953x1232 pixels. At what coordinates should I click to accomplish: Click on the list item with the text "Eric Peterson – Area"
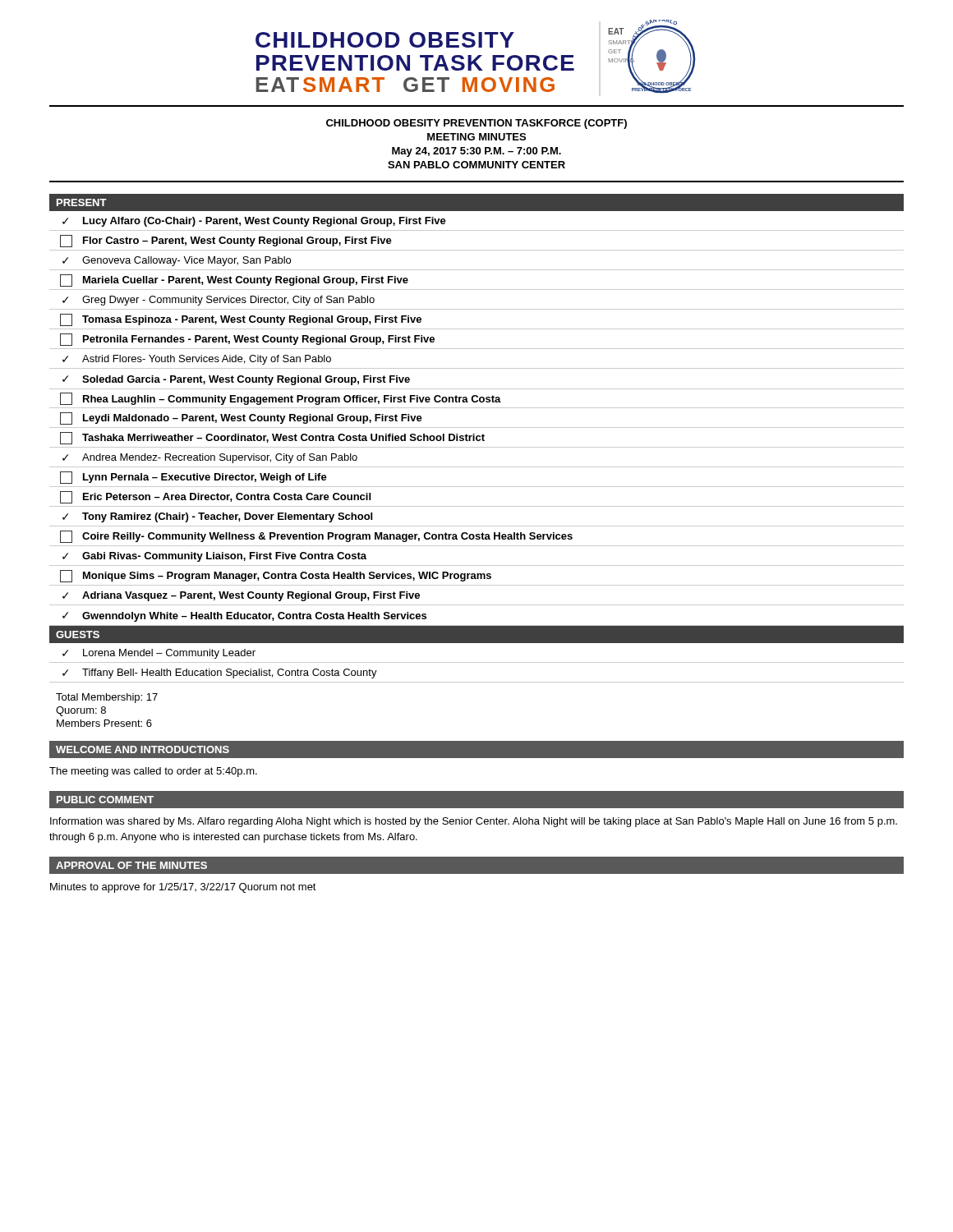click(x=476, y=497)
